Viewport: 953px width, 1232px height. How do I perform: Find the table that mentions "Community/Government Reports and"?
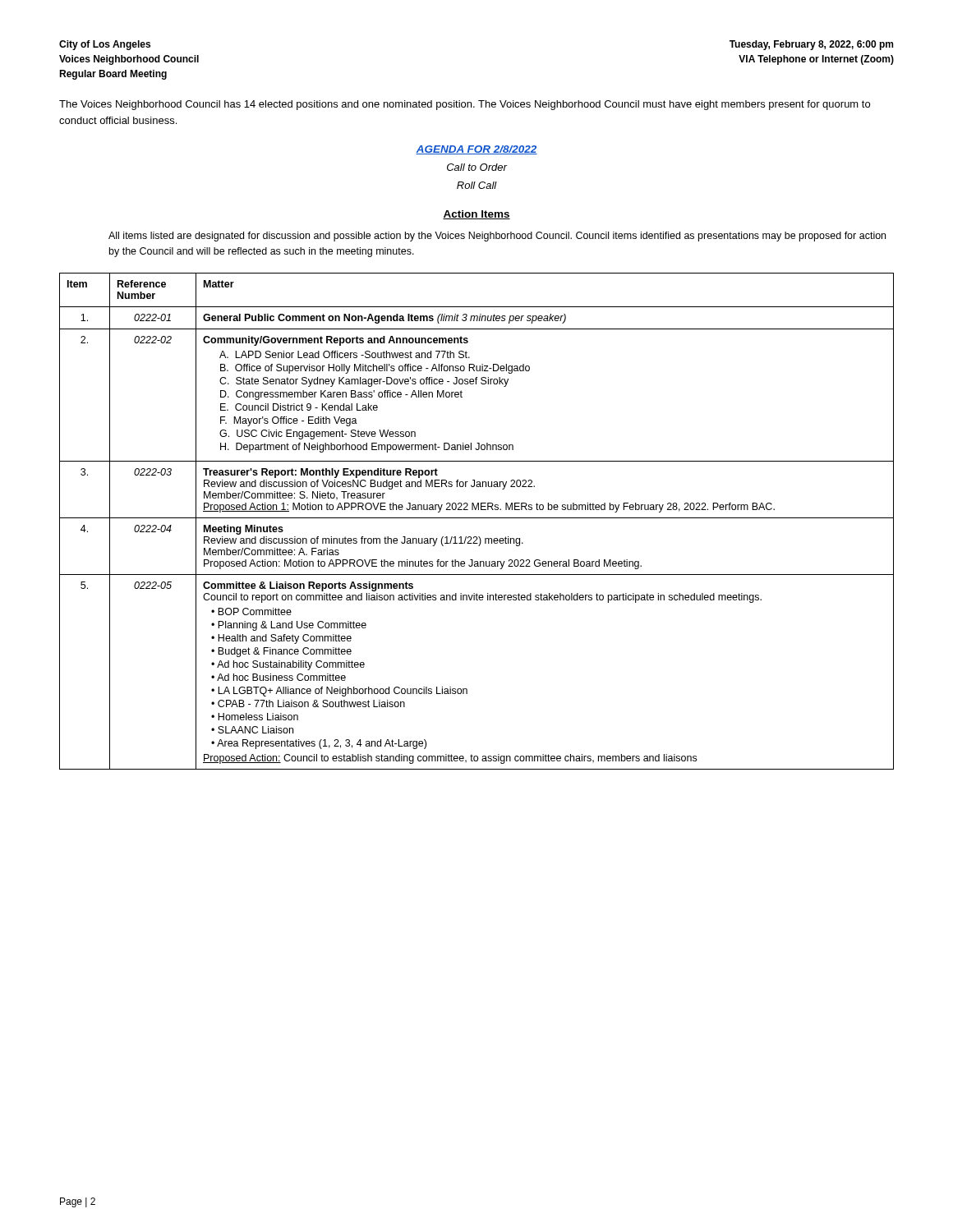476,521
